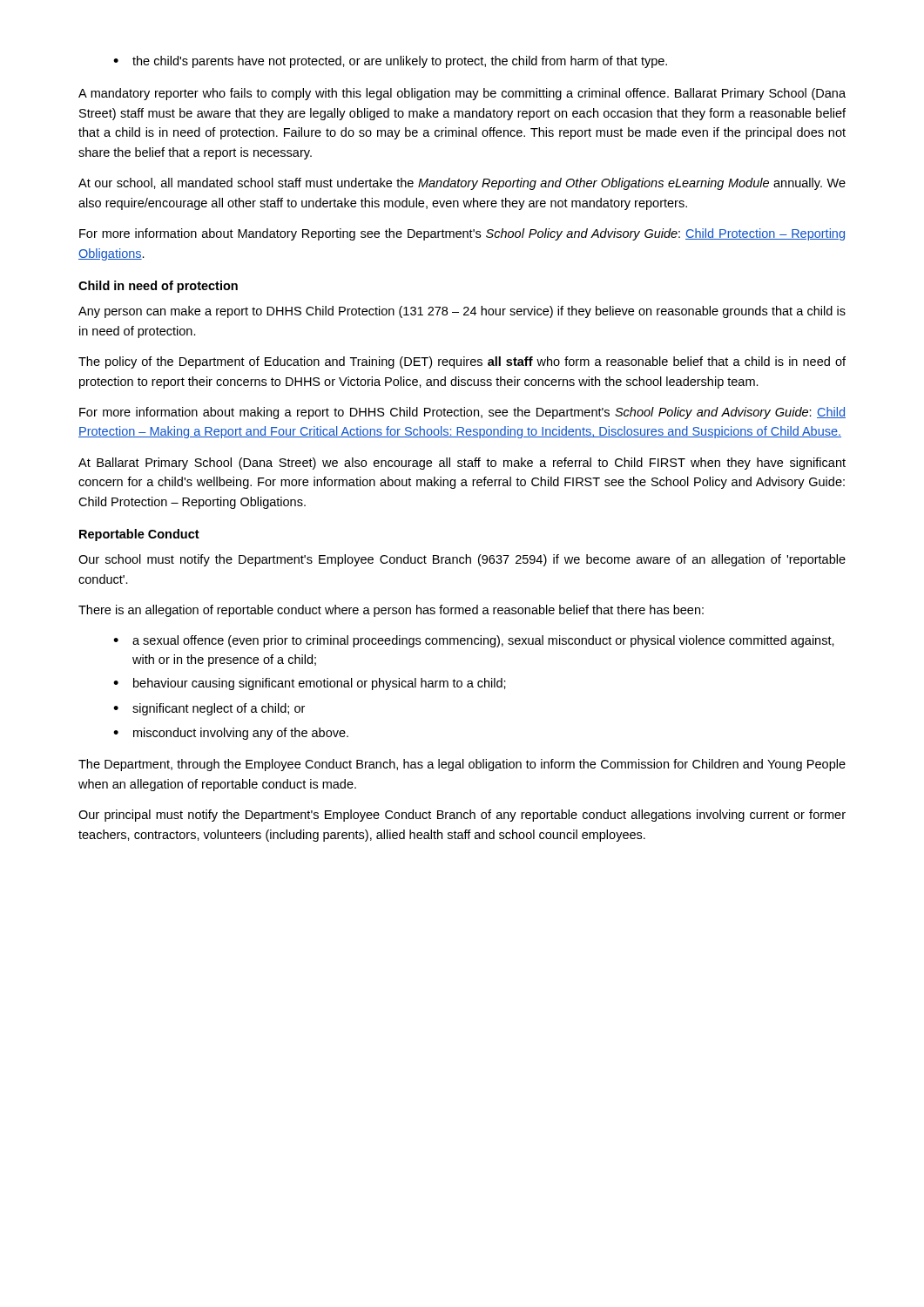Locate the passage starting "• significant neglect of a child;"
Image resolution: width=924 pixels, height=1307 pixels.
[x=209, y=709]
